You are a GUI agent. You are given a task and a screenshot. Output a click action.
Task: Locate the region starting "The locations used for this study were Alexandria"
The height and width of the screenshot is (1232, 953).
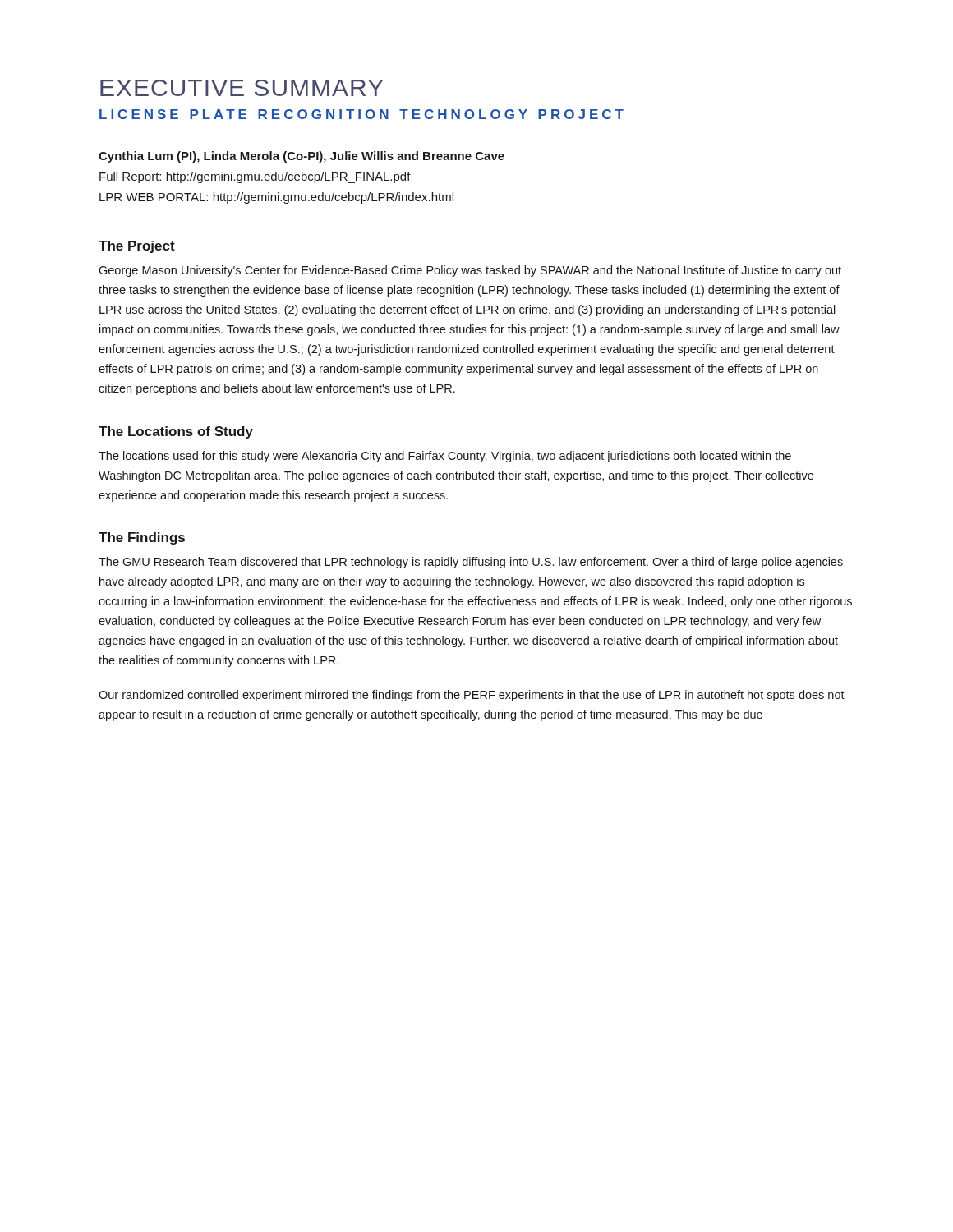(456, 475)
